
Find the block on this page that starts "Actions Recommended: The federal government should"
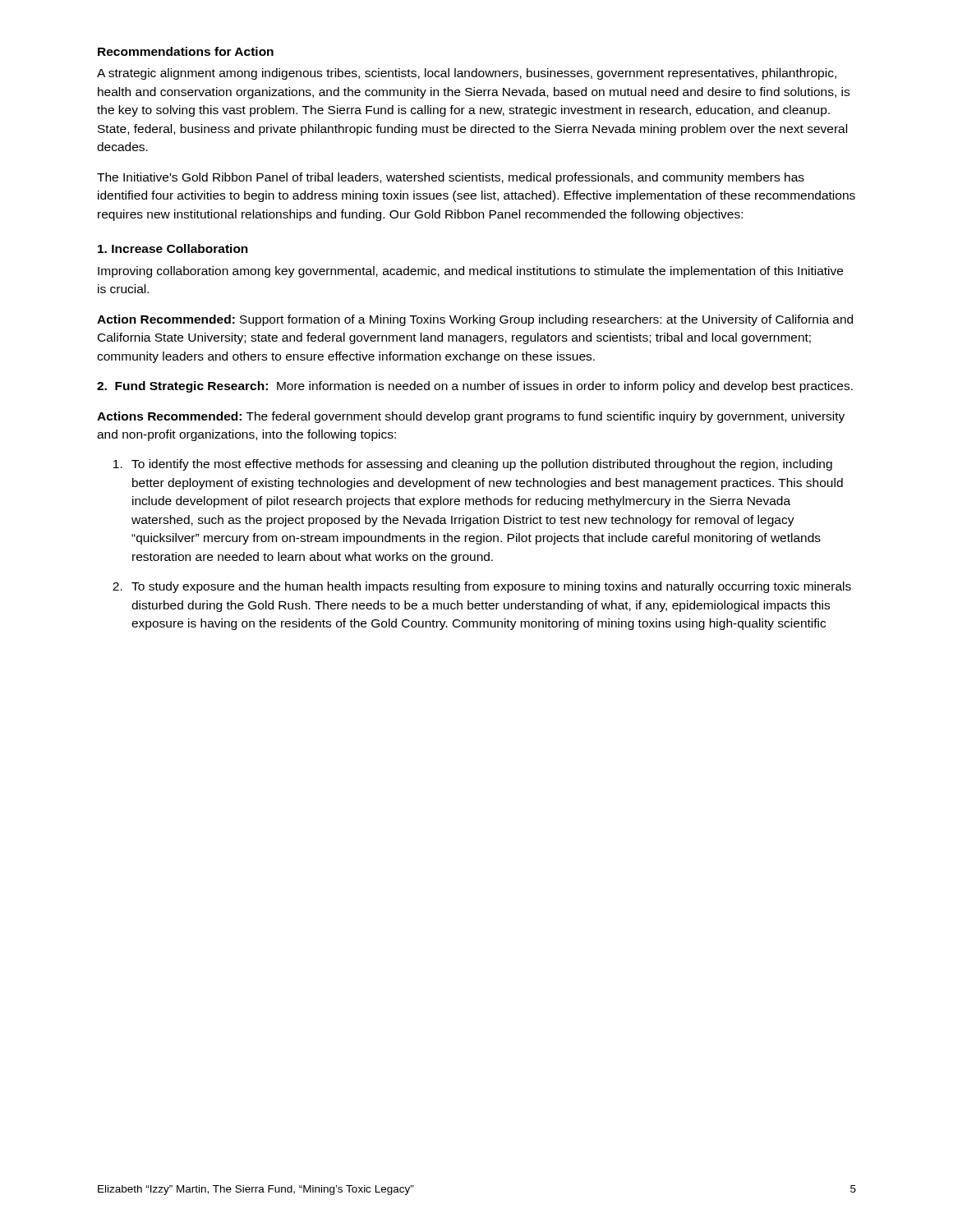pos(476,425)
